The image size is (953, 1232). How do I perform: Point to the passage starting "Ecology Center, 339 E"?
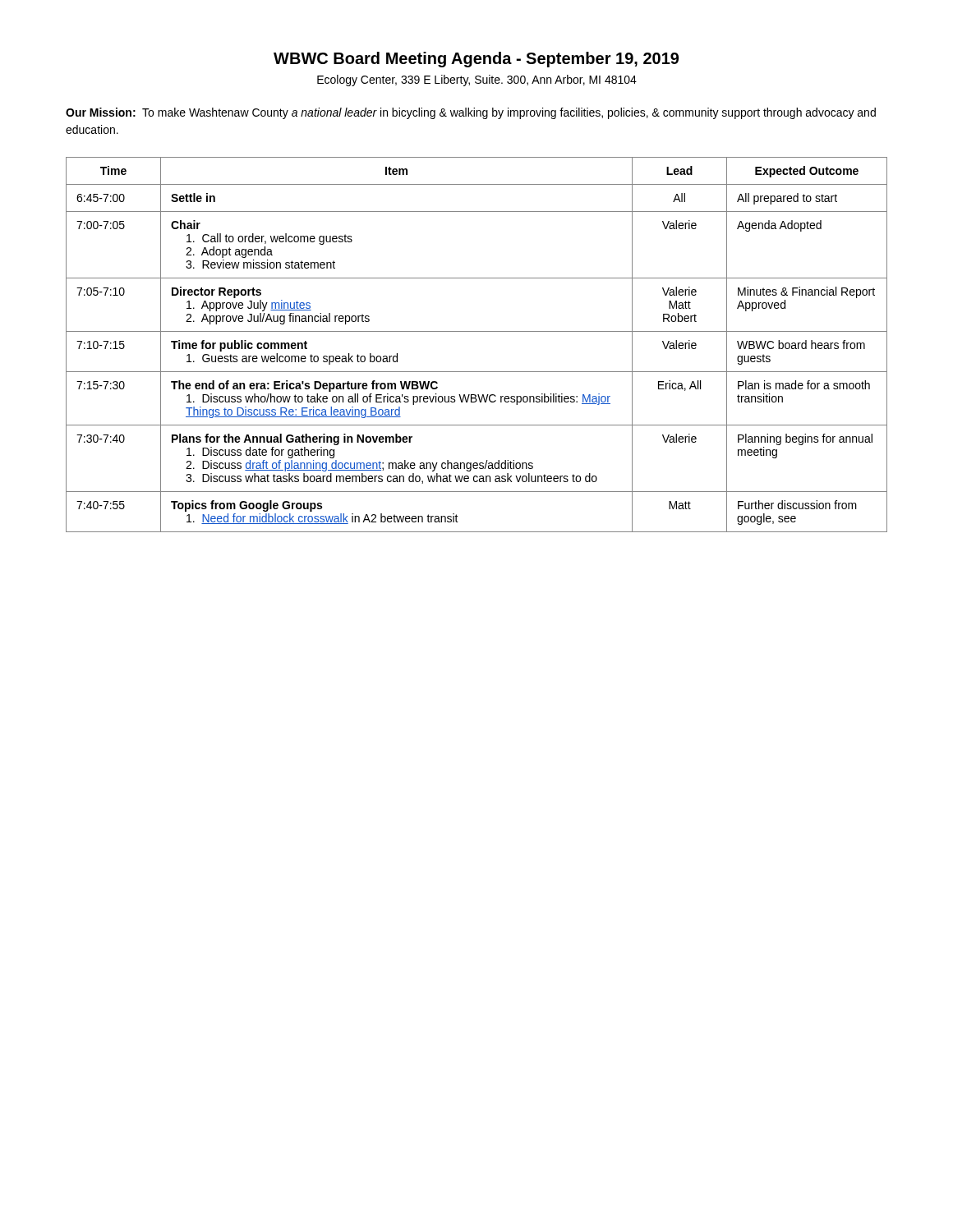tap(476, 80)
